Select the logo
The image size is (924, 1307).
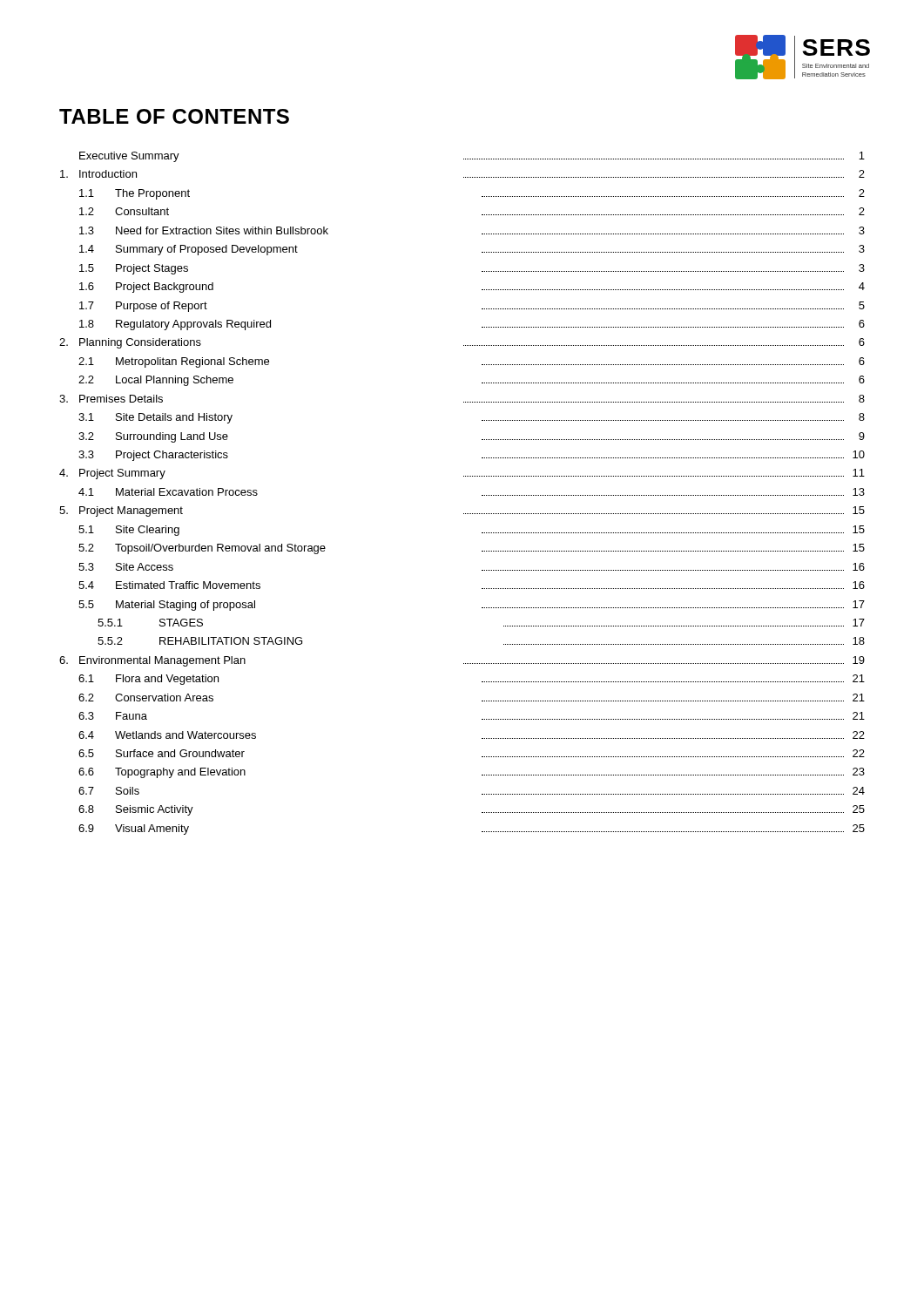802,57
